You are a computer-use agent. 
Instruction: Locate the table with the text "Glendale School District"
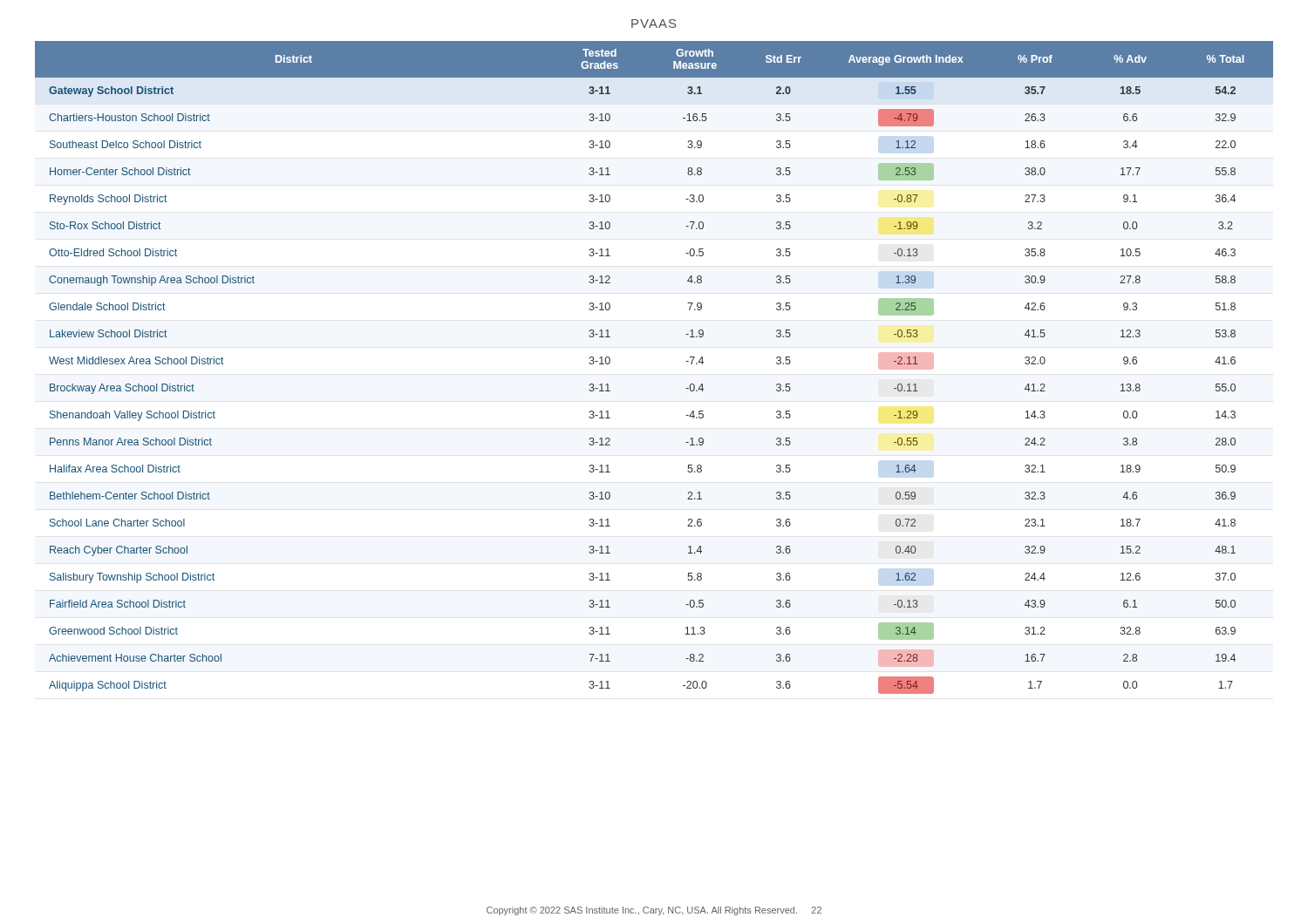click(x=654, y=370)
